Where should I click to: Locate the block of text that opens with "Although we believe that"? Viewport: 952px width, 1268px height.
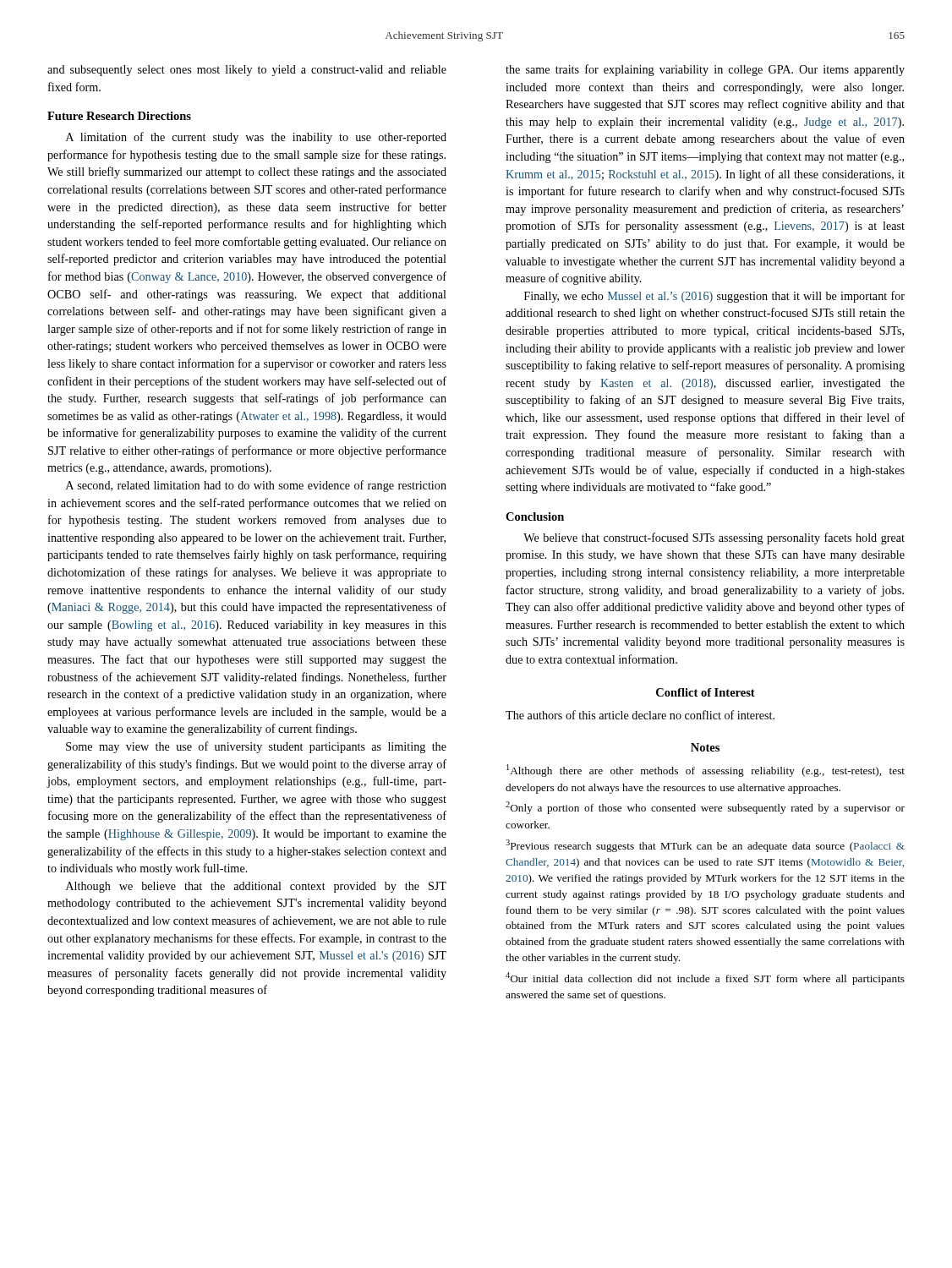(247, 938)
